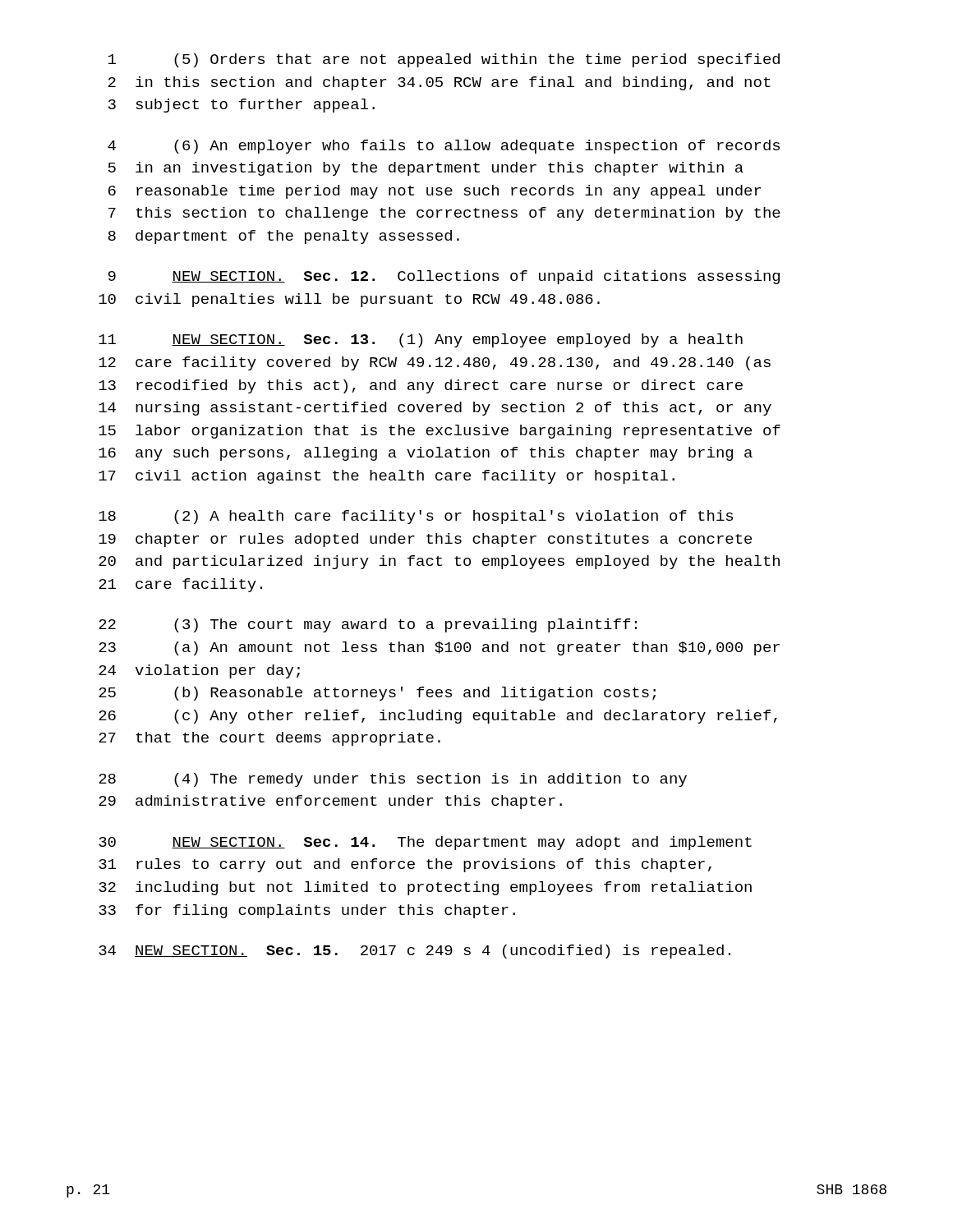Image resolution: width=953 pixels, height=1232 pixels.
Task: Where is the passage that starts "12 care facility"?
Action: pyautogui.click(x=476, y=364)
